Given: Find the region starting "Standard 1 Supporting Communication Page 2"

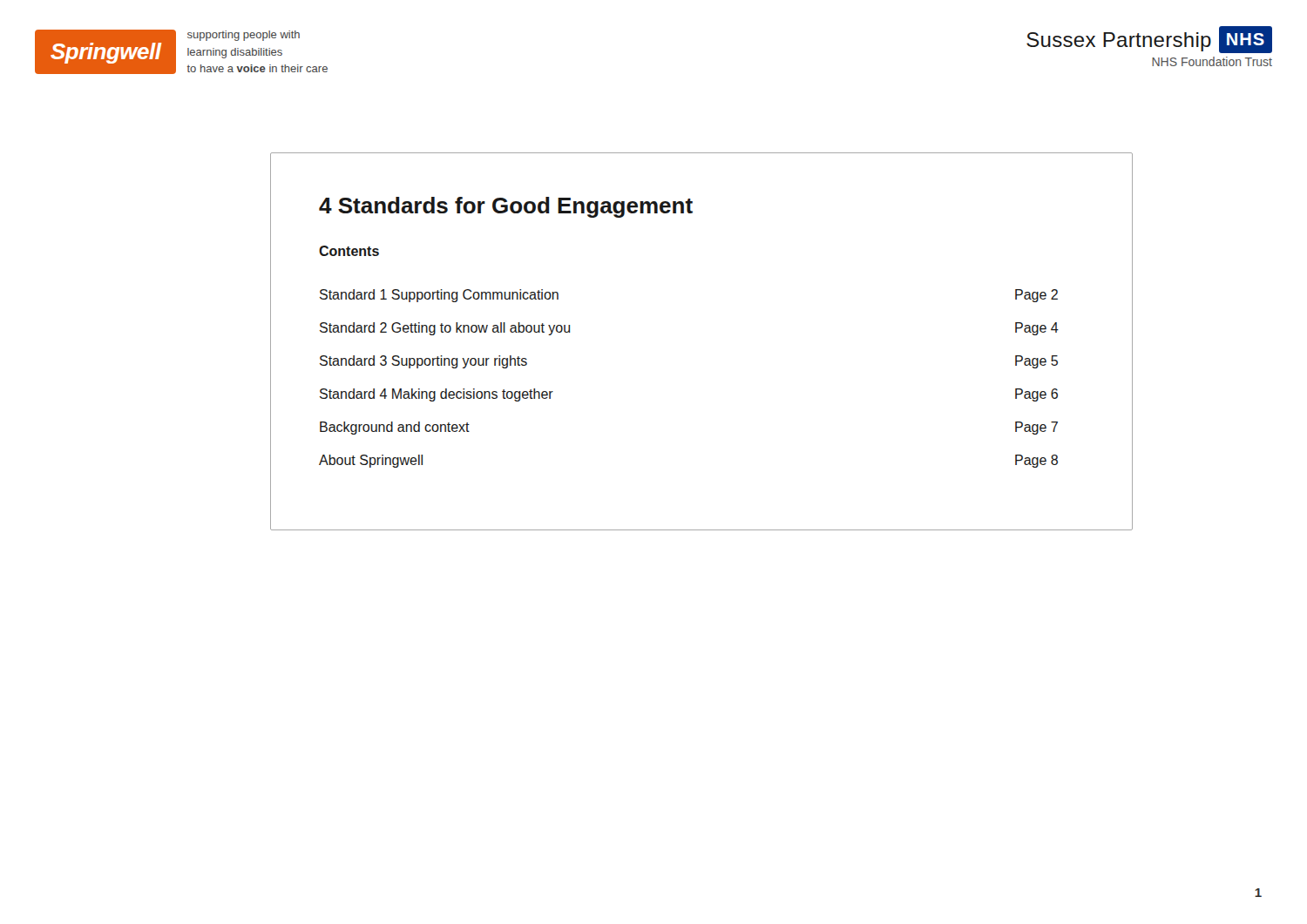Looking at the screenshot, I should click(x=437, y=296).
